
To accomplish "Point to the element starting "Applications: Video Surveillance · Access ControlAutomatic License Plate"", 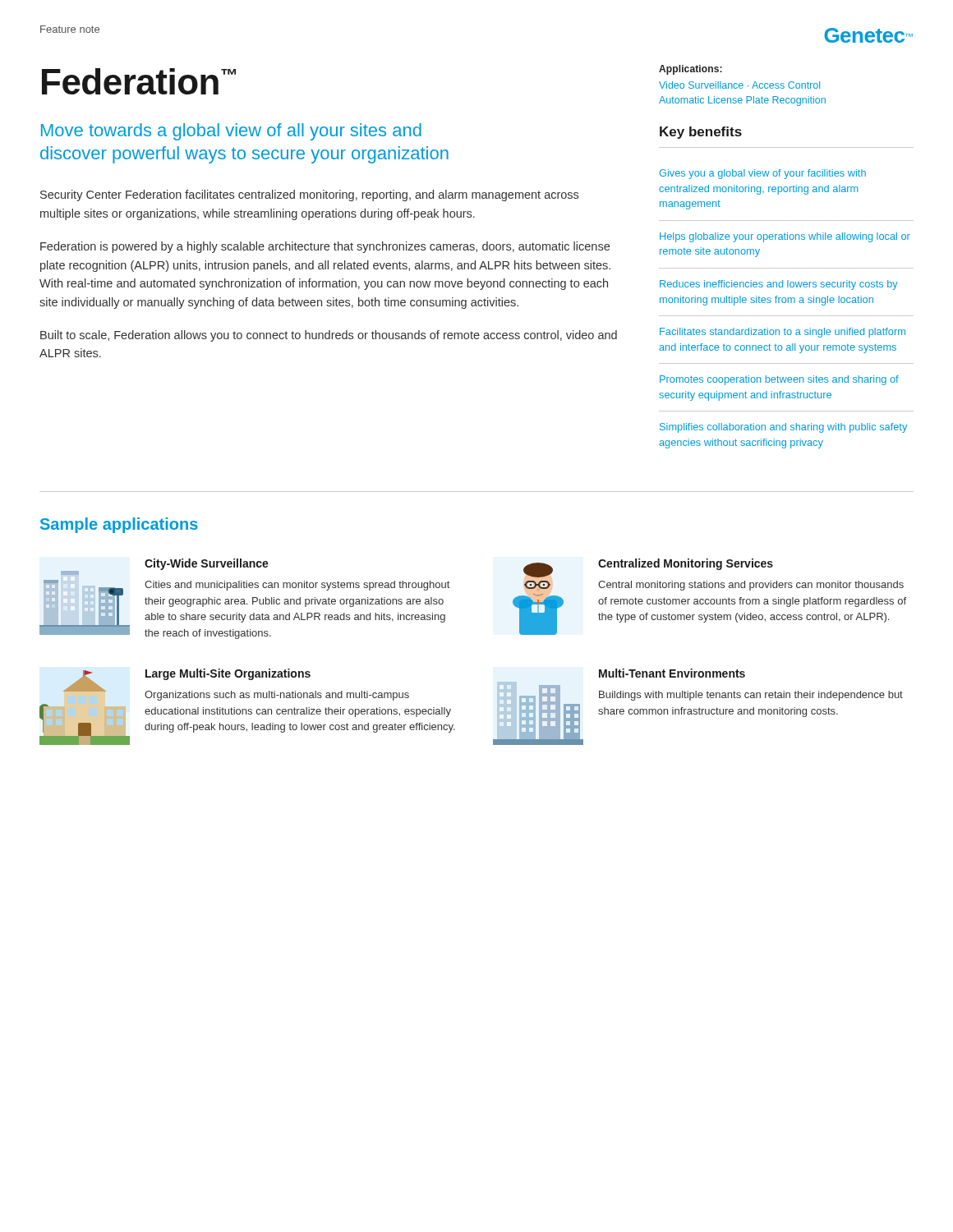I will pos(786,86).
